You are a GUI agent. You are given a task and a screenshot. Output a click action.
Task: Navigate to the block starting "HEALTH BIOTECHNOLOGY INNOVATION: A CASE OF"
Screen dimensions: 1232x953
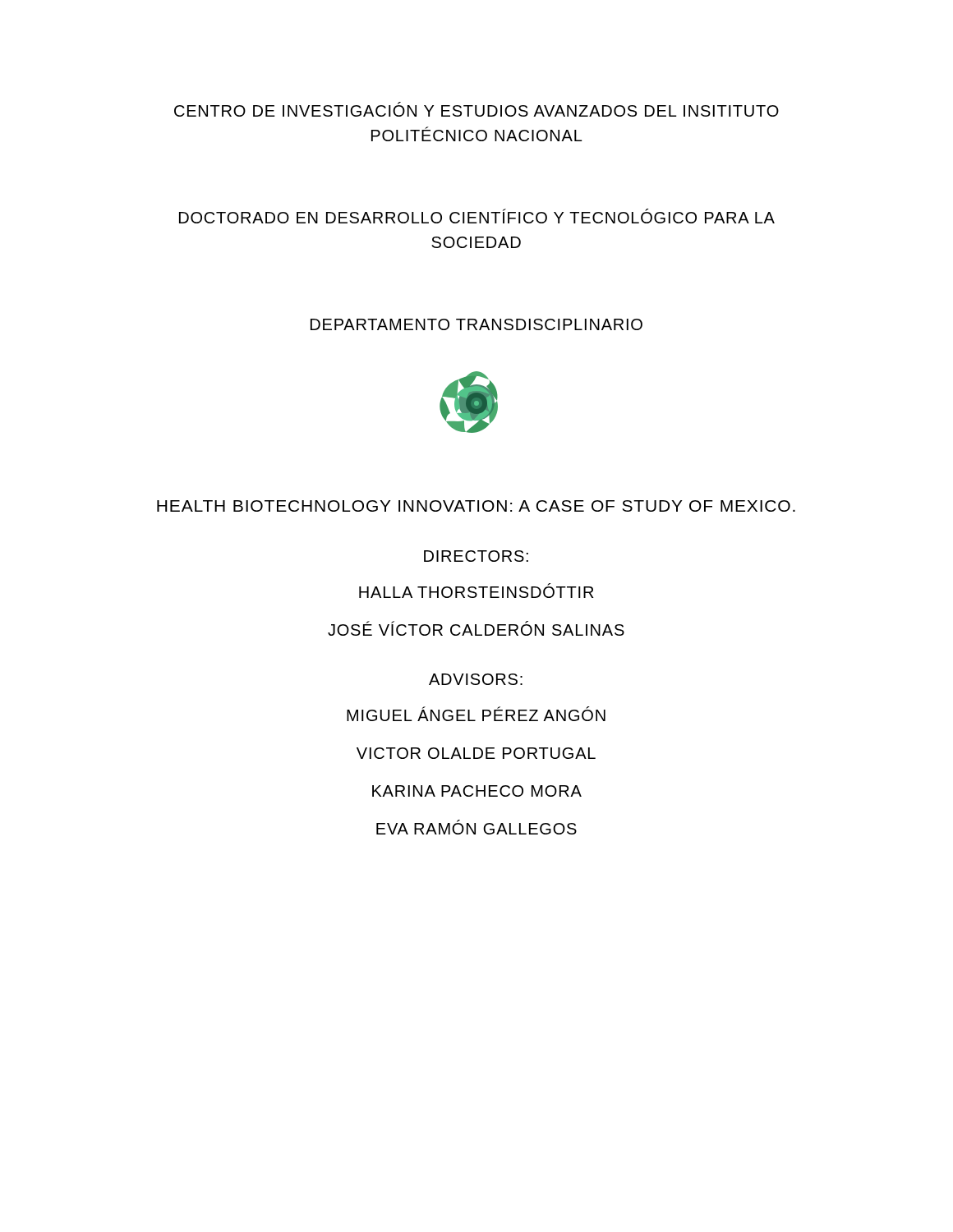pos(476,506)
